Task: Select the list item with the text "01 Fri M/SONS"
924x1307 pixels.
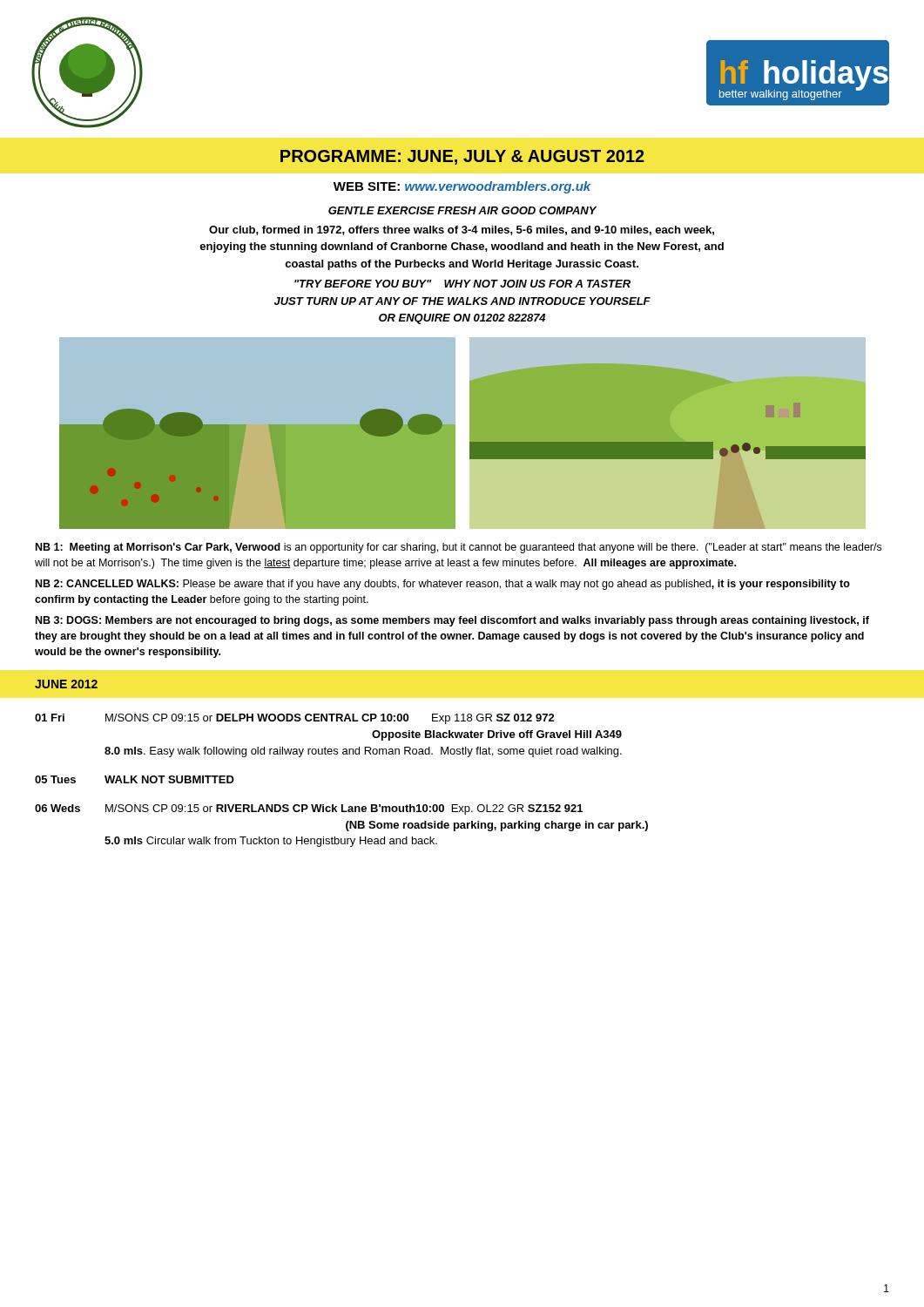Action: tap(462, 735)
